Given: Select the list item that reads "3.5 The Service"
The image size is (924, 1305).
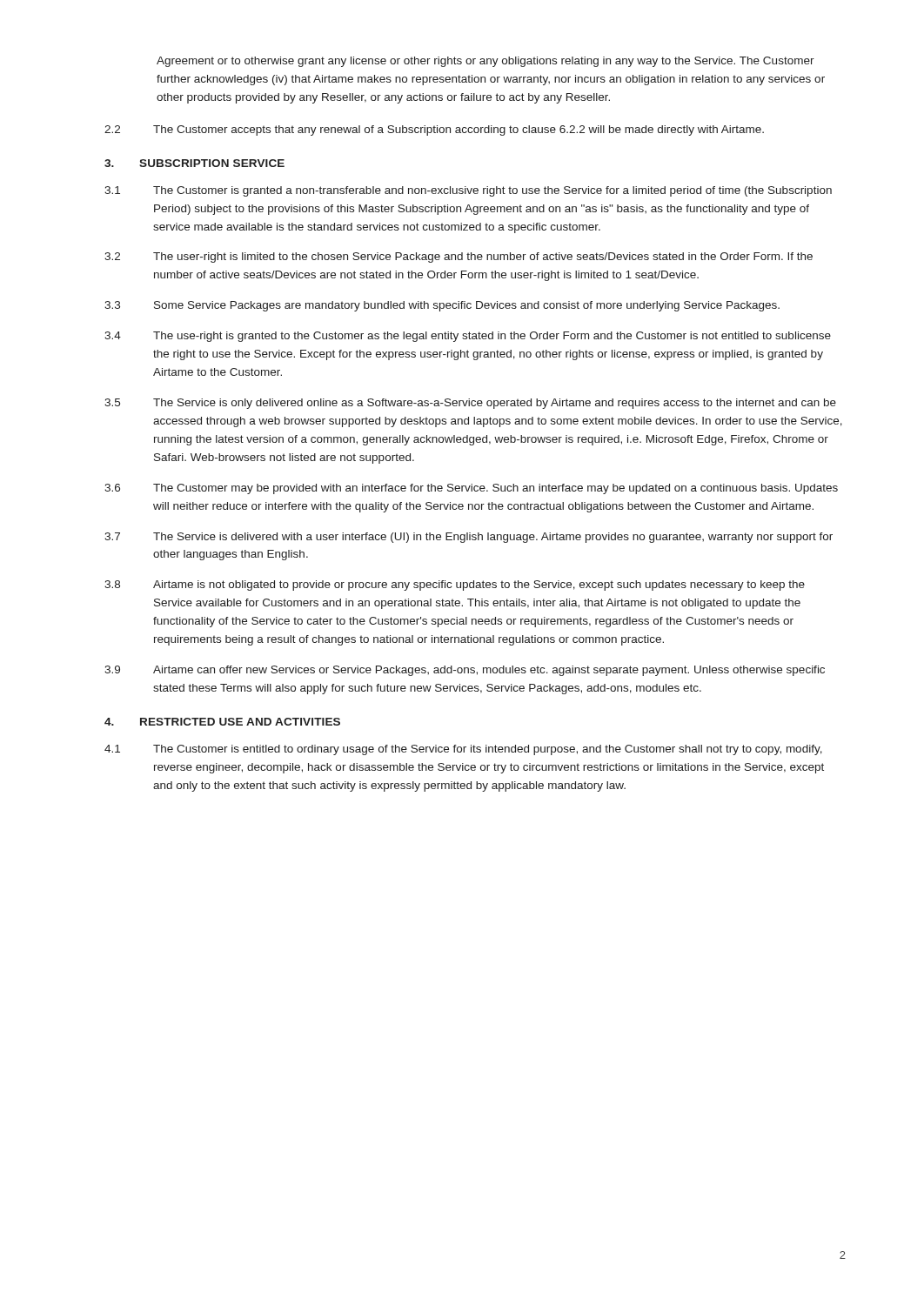Looking at the screenshot, I should [x=475, y=431].
